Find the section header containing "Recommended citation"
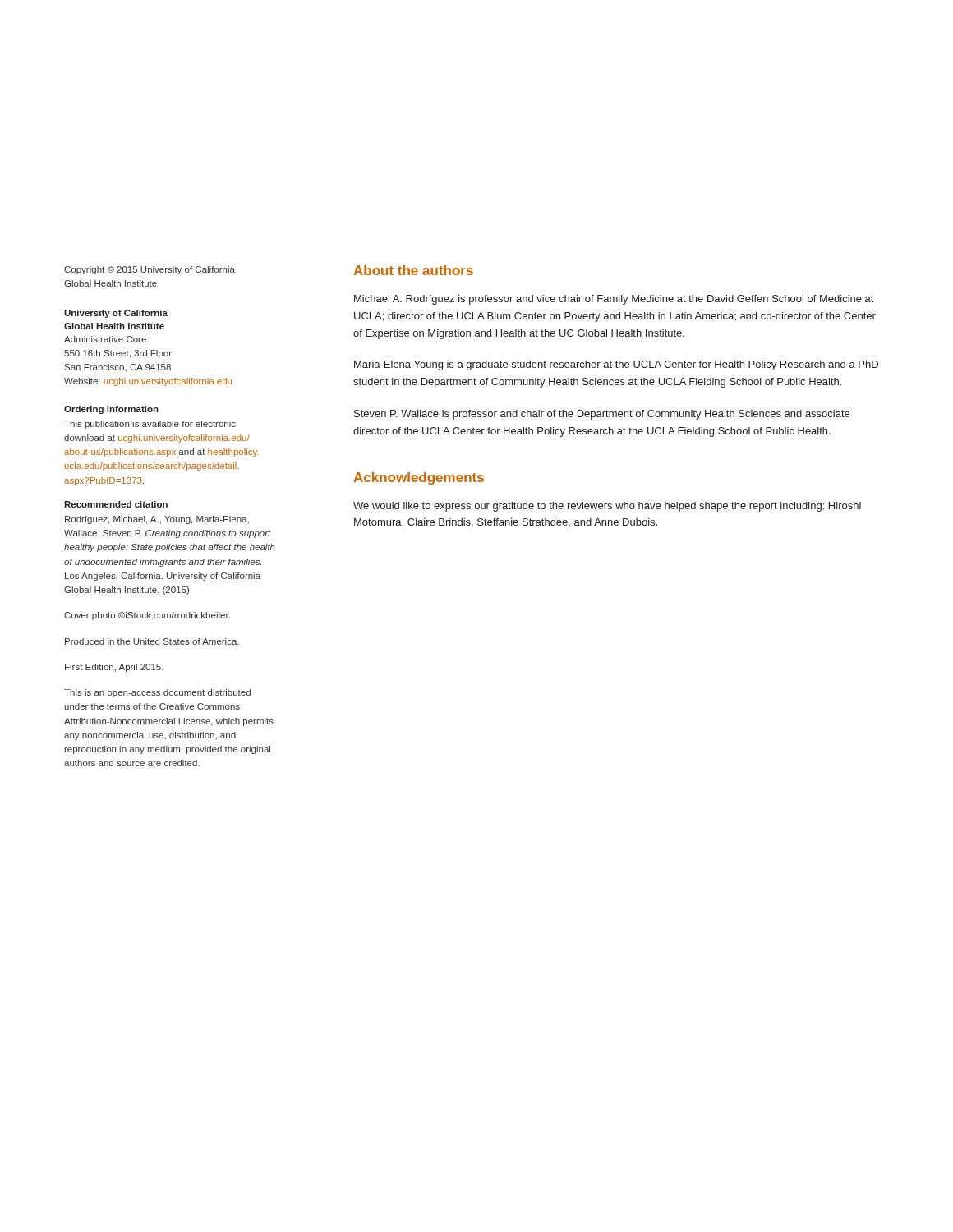This screenshot has height=1232, width=953. click(116, 504)
